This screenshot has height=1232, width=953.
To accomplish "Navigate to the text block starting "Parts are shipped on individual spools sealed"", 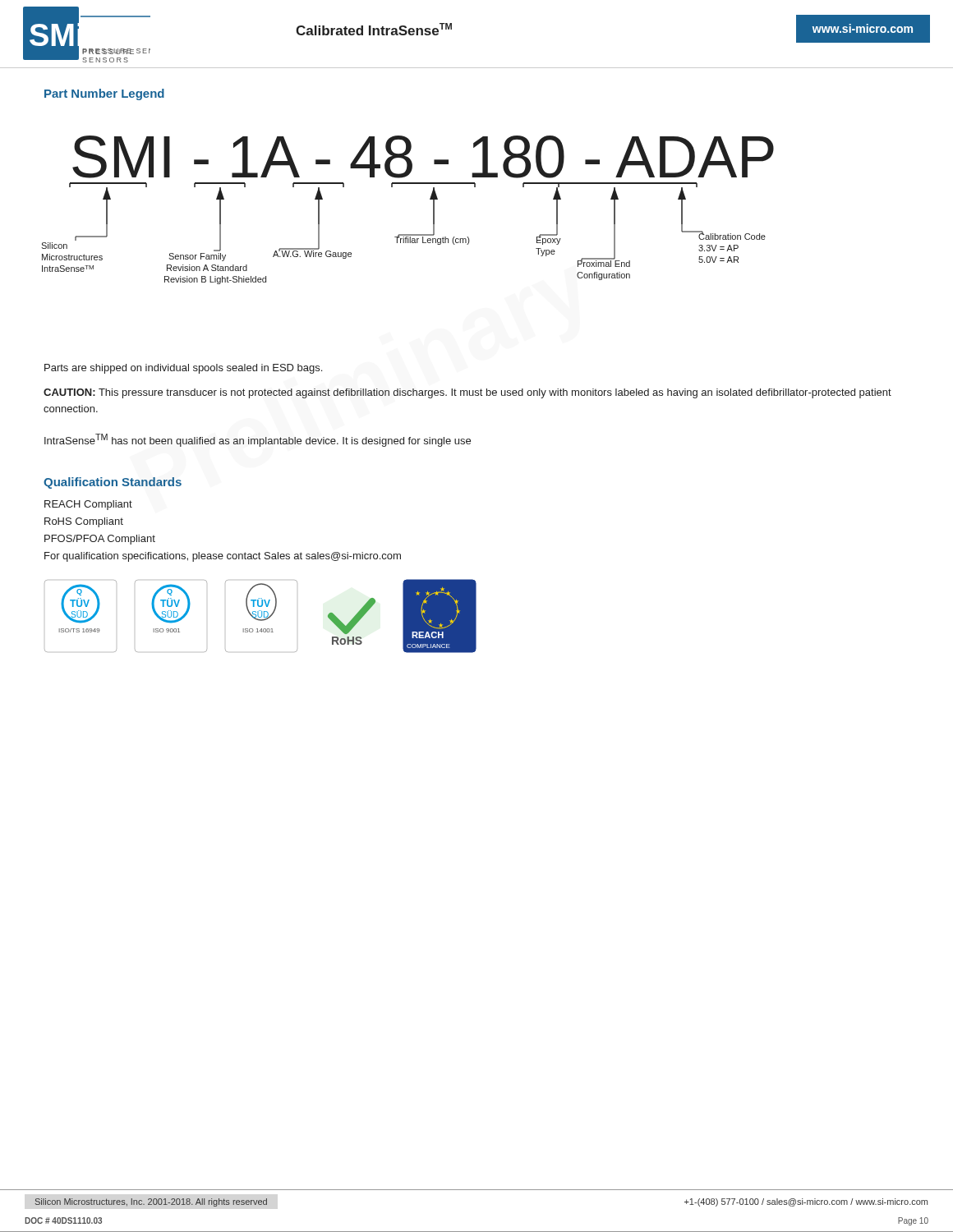I will click(x=183, y=368).
